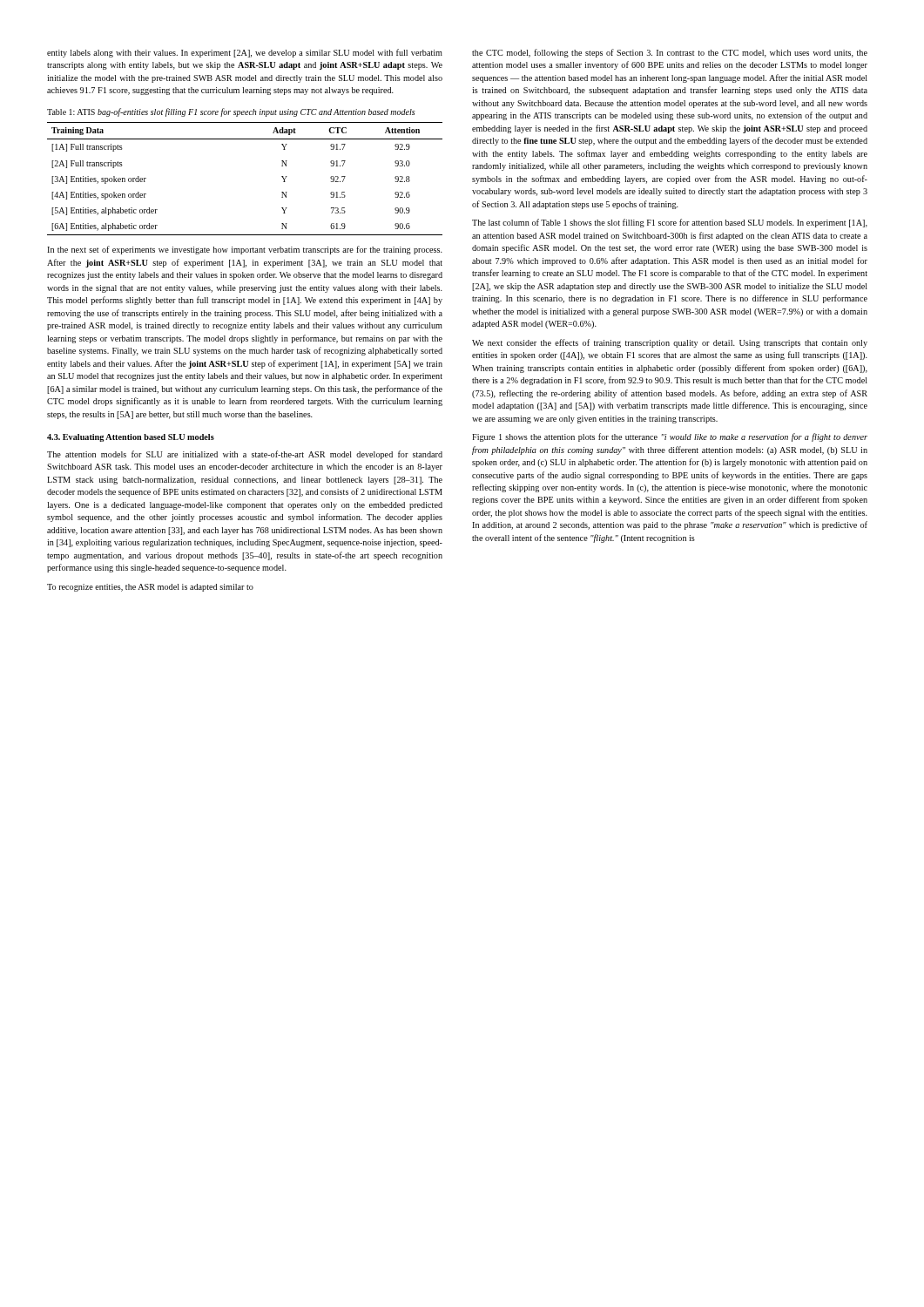Locate the passage starting "Table 1: ATIS bag-of-entities slot"

pyautogui.click(x=231, y=112)
